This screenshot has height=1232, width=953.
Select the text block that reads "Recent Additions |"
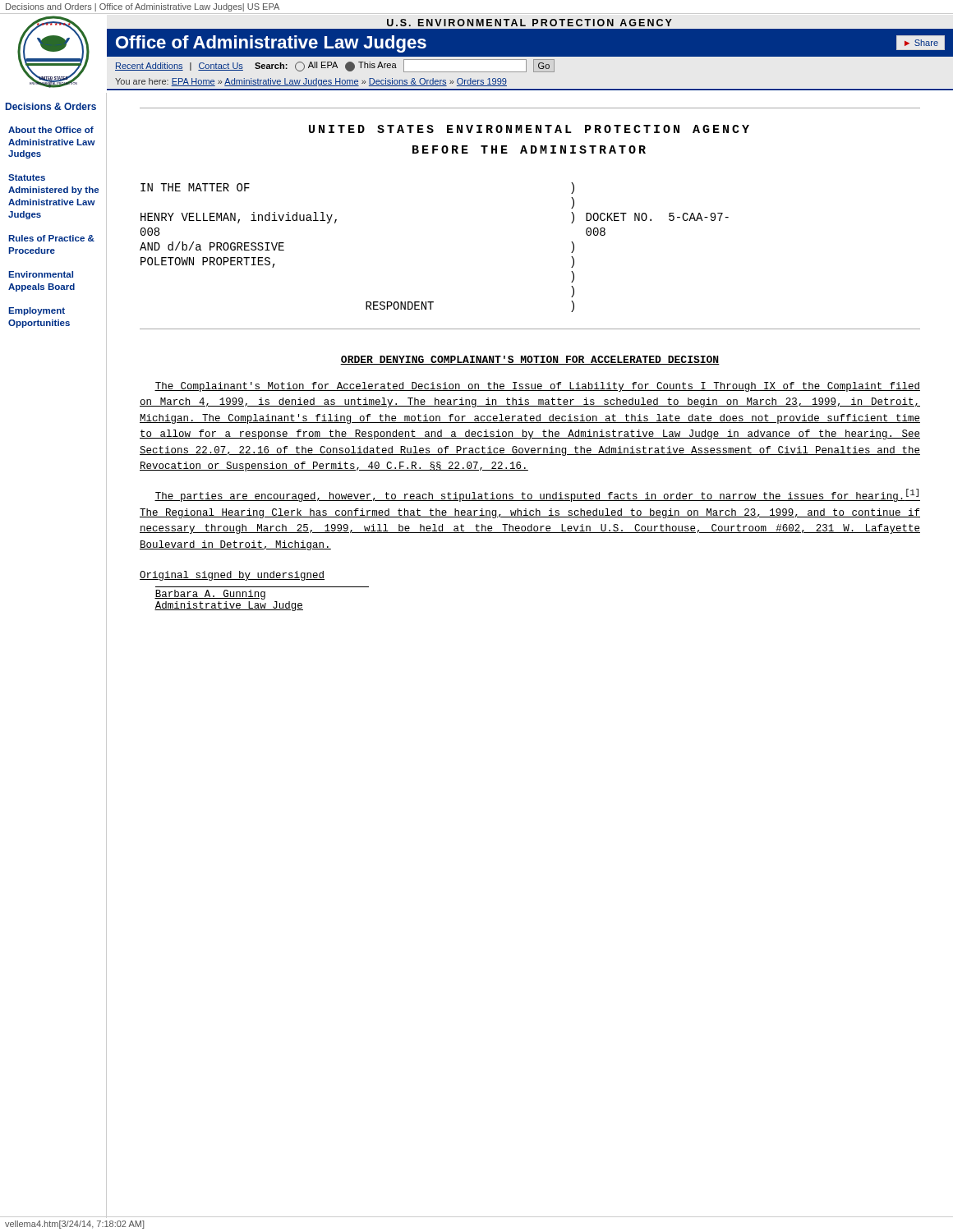tap(335, 66)
